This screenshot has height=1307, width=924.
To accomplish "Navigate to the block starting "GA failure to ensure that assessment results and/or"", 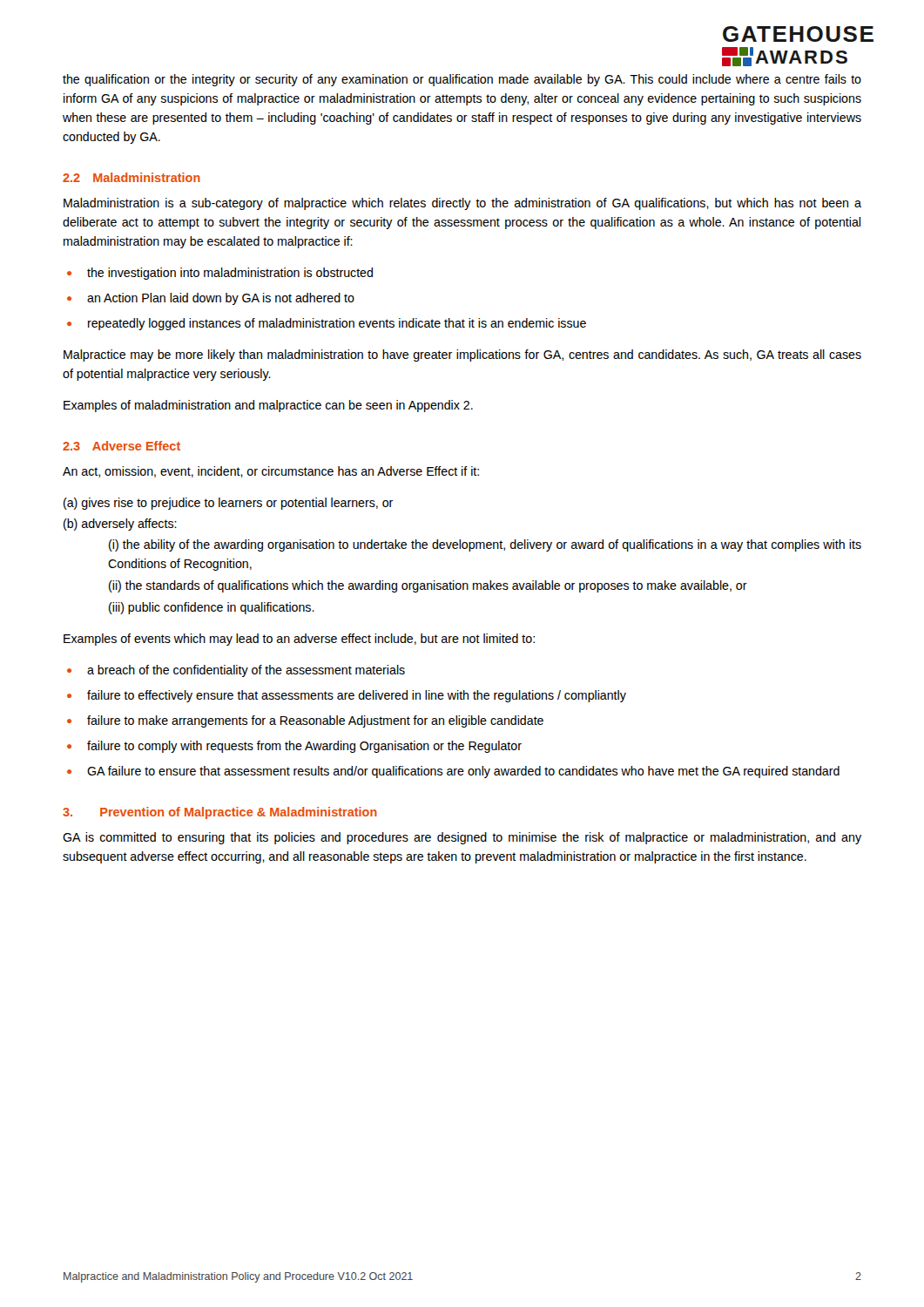I will (463, 771).
